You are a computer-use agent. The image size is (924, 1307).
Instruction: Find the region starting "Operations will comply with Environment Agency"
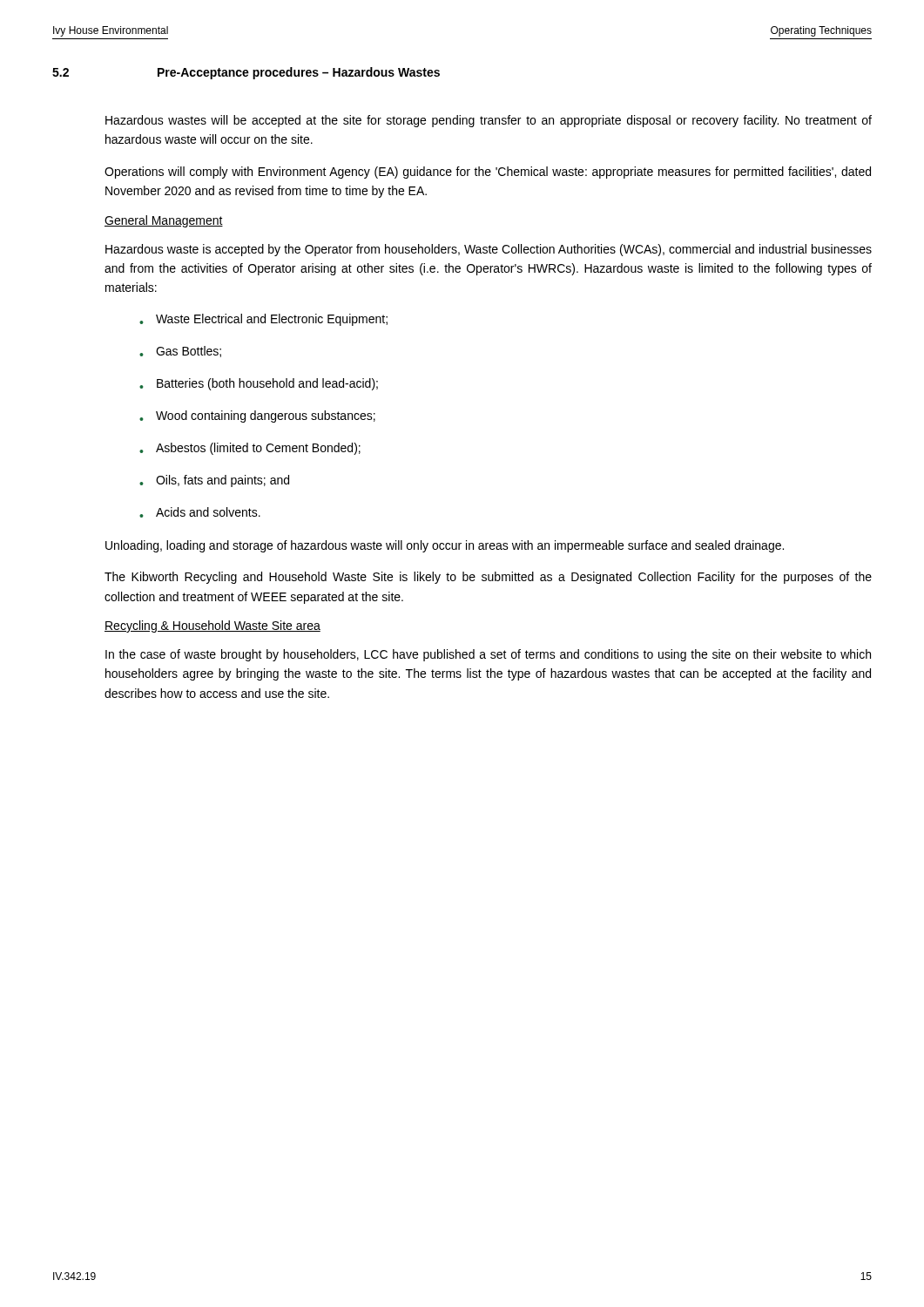coord(488,181)
